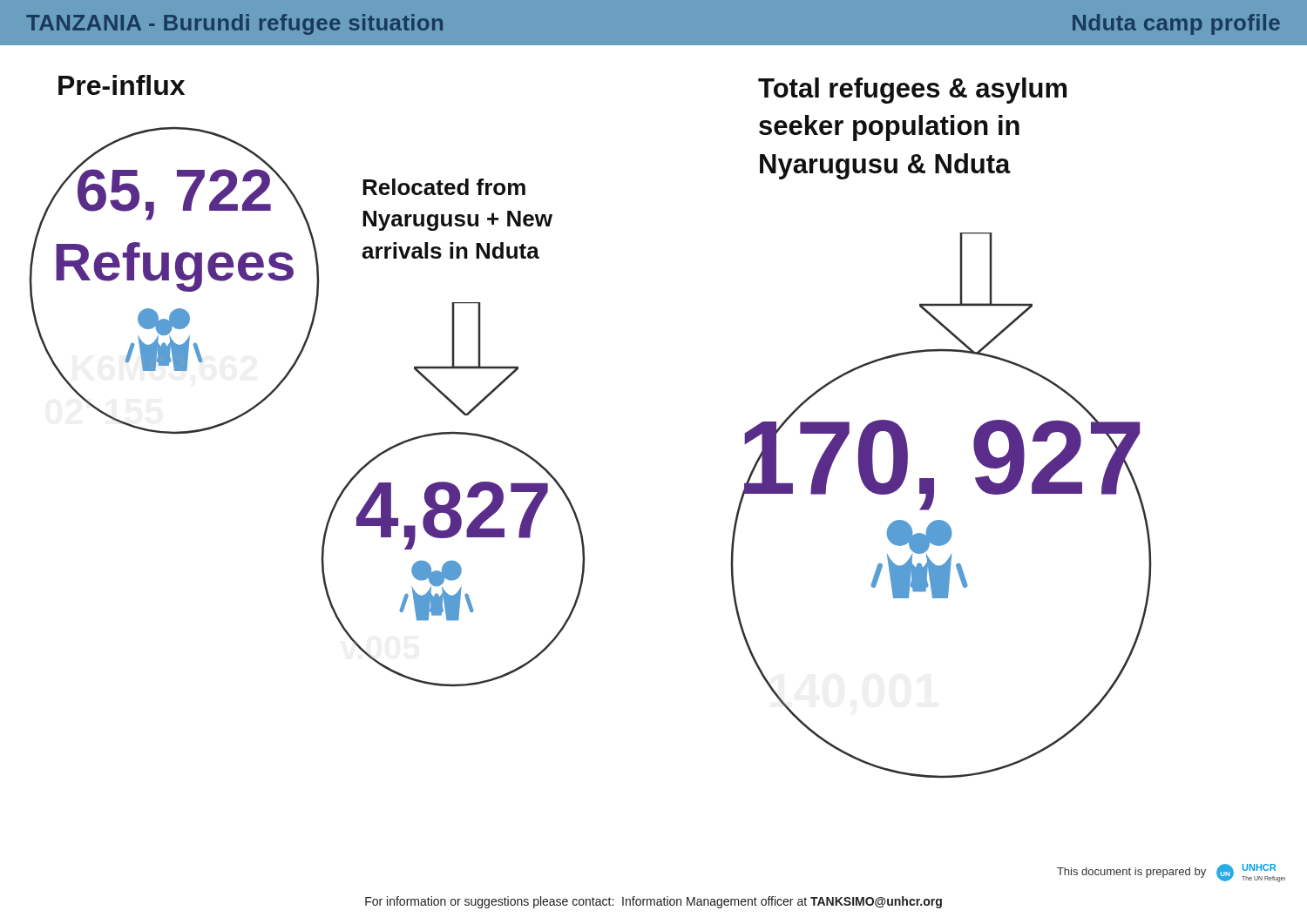
Task: Find the text block containing "Total refugees & asylumseeker population inNyarugusu &"
Action: coord(913,126)
